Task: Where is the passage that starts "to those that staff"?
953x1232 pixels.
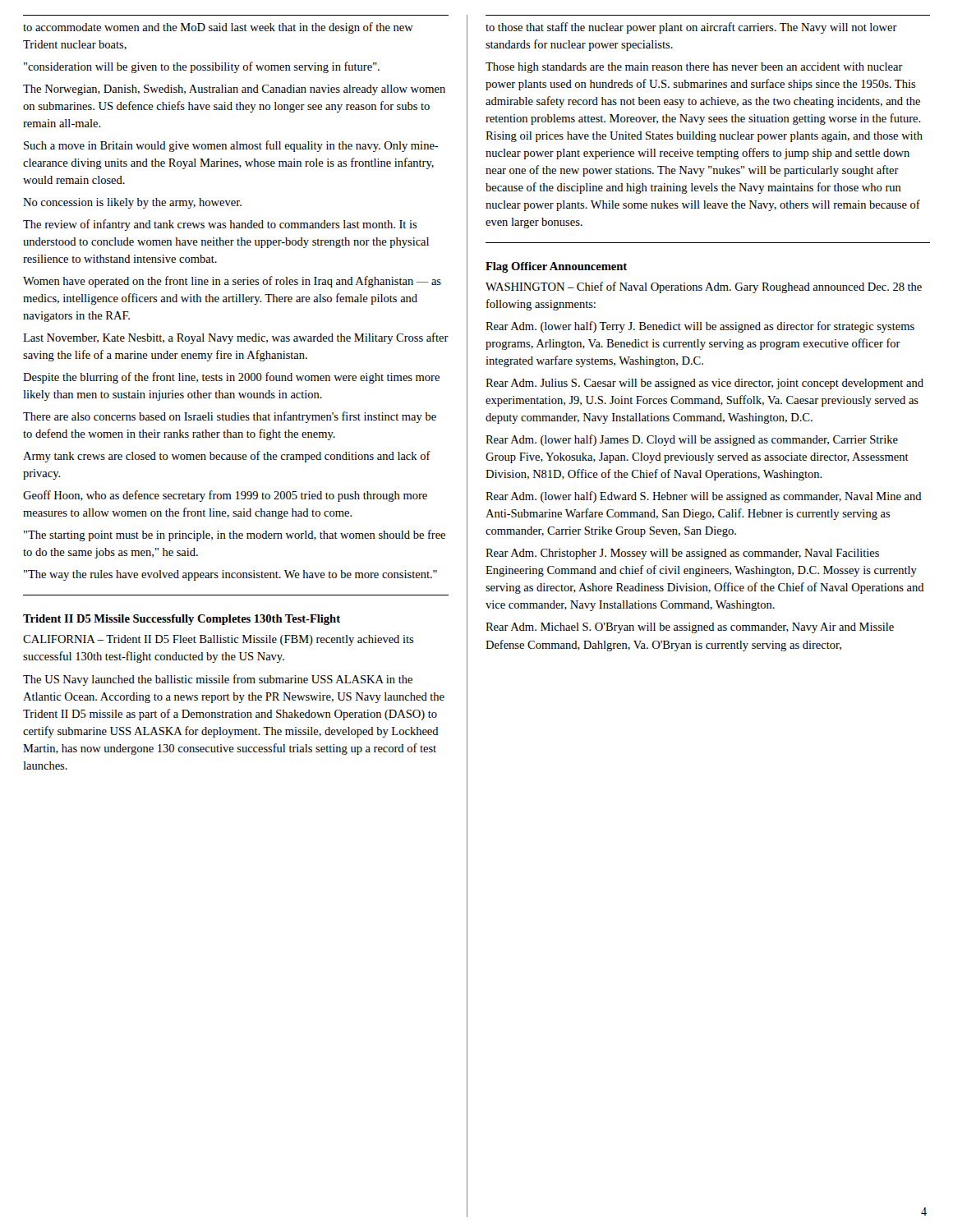Action: [708, 125]
